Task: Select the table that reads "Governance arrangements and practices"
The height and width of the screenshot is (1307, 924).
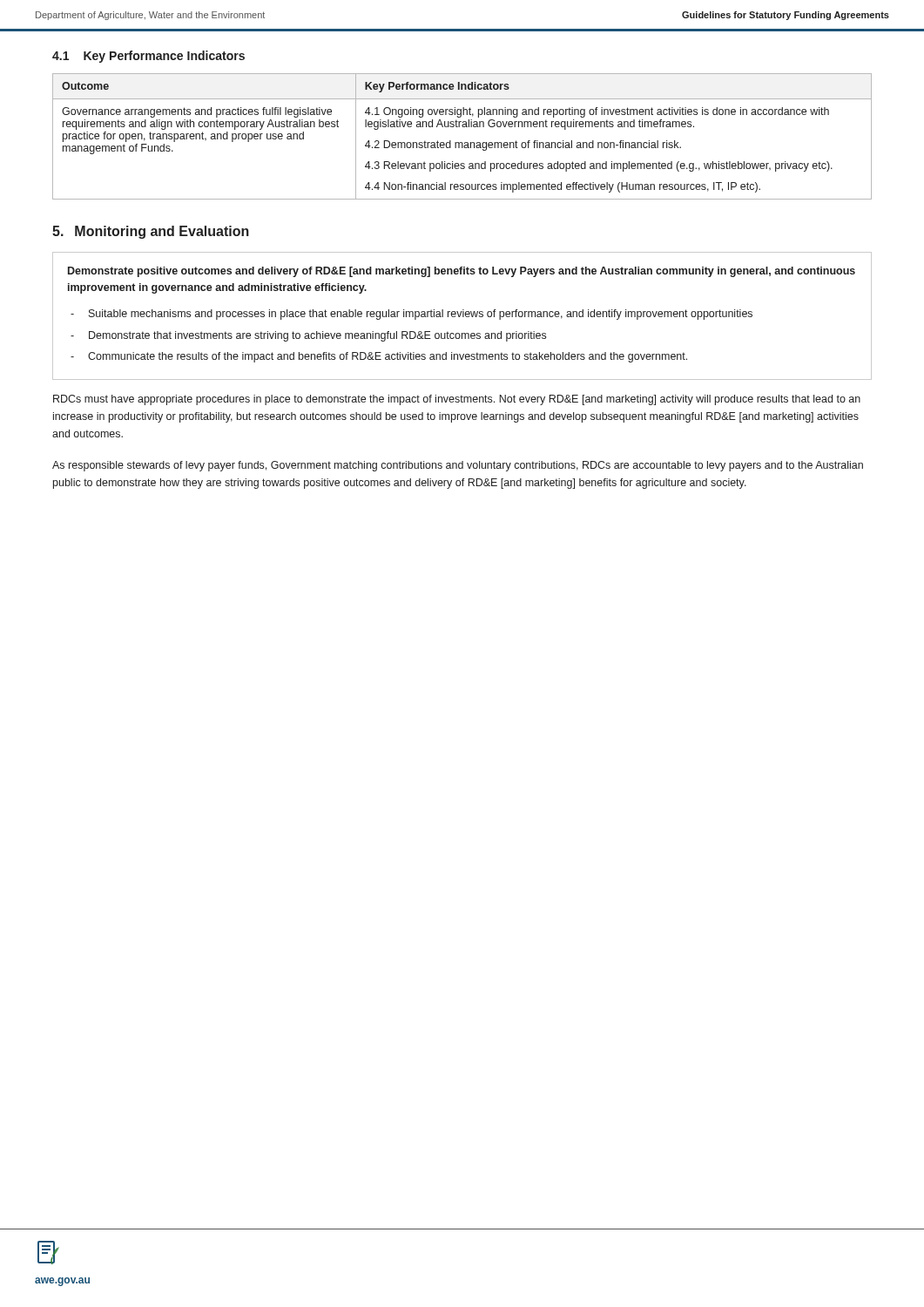Action: click(462, 136)
